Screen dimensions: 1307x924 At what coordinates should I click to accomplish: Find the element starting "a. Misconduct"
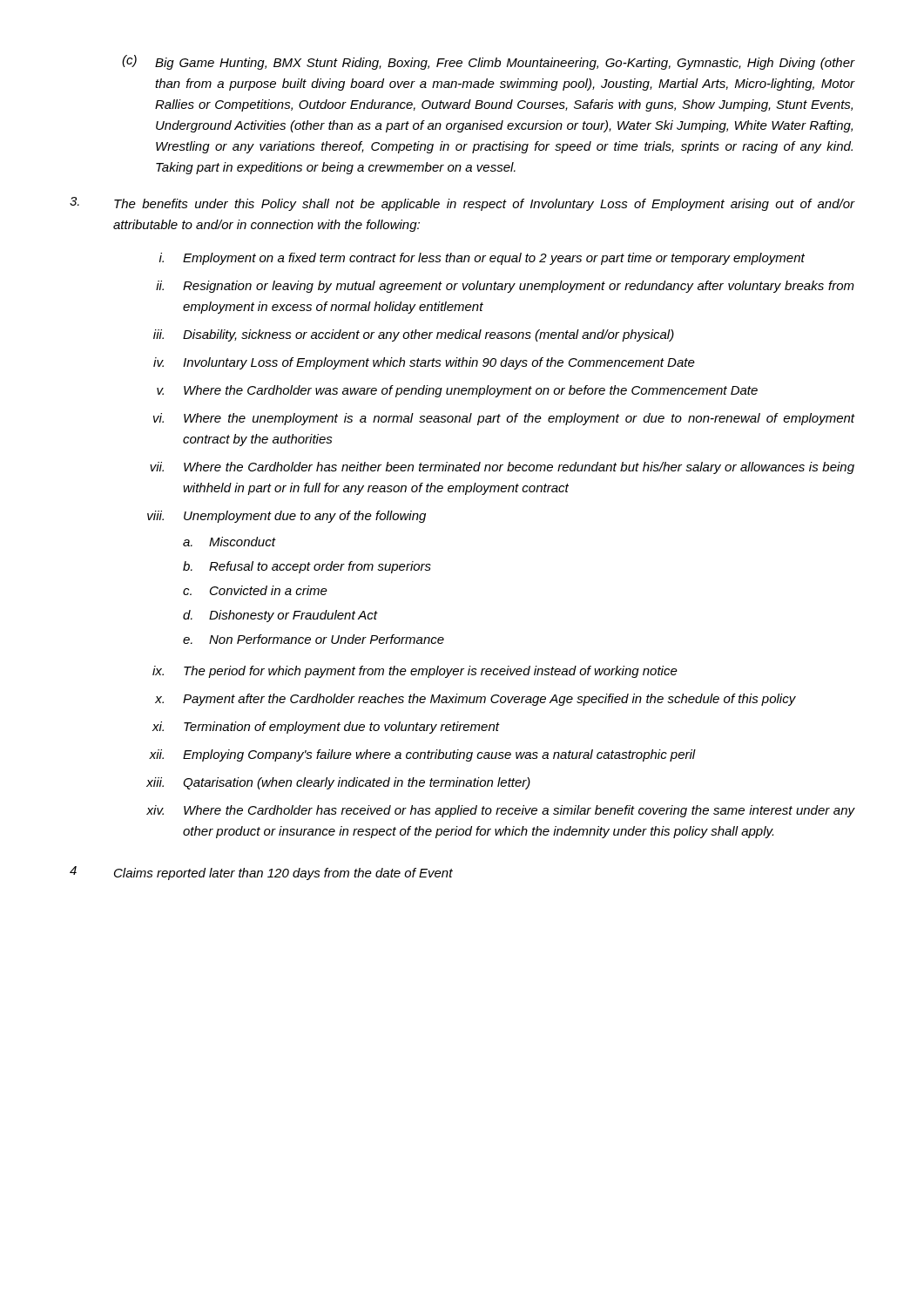[229, 542]
